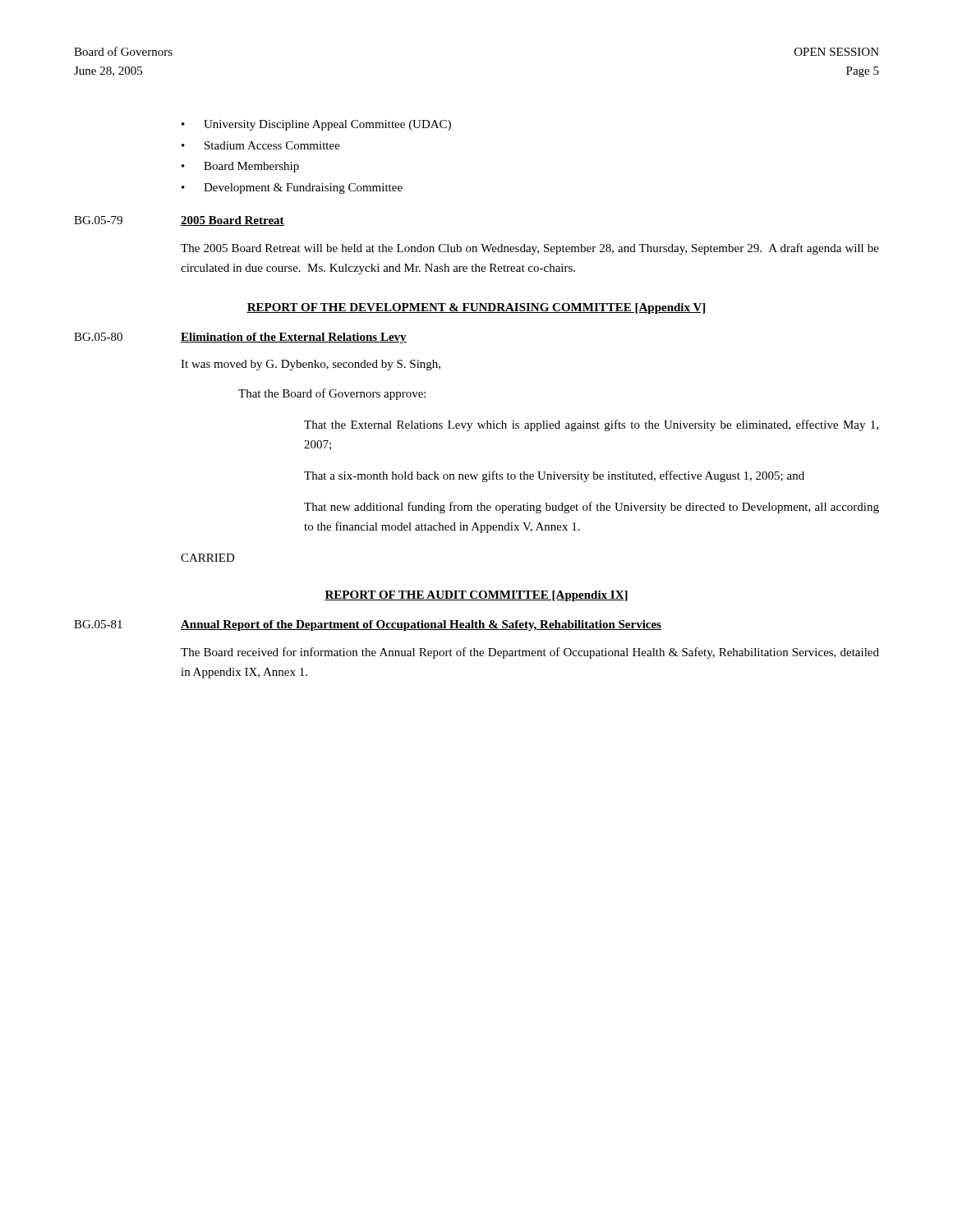The width and height of the screenshot is (953, 1232).
Task: Navigate to the passage starting "The Board received for"
Action: pos(530,662)
